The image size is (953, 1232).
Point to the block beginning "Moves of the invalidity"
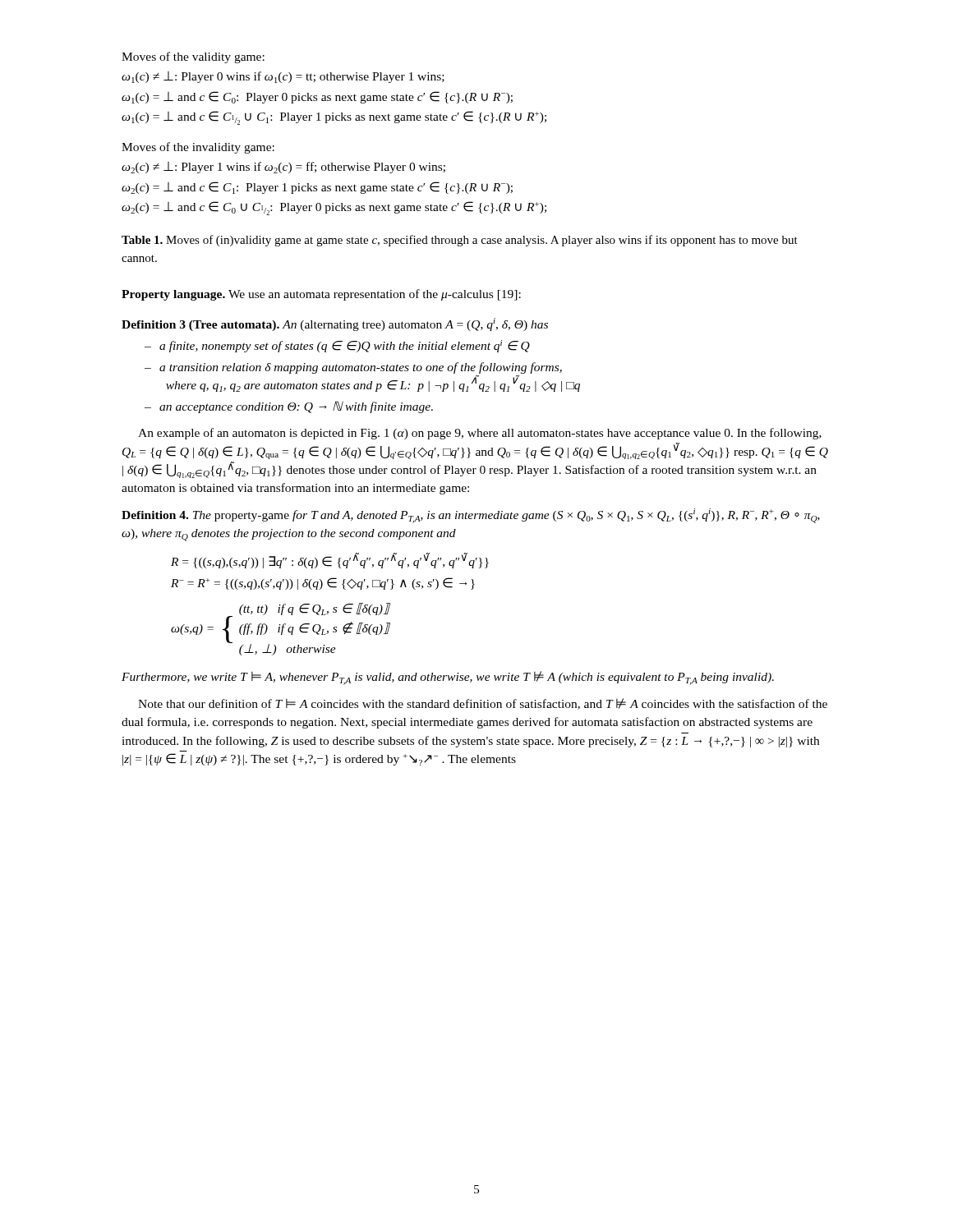click(476, 177)
